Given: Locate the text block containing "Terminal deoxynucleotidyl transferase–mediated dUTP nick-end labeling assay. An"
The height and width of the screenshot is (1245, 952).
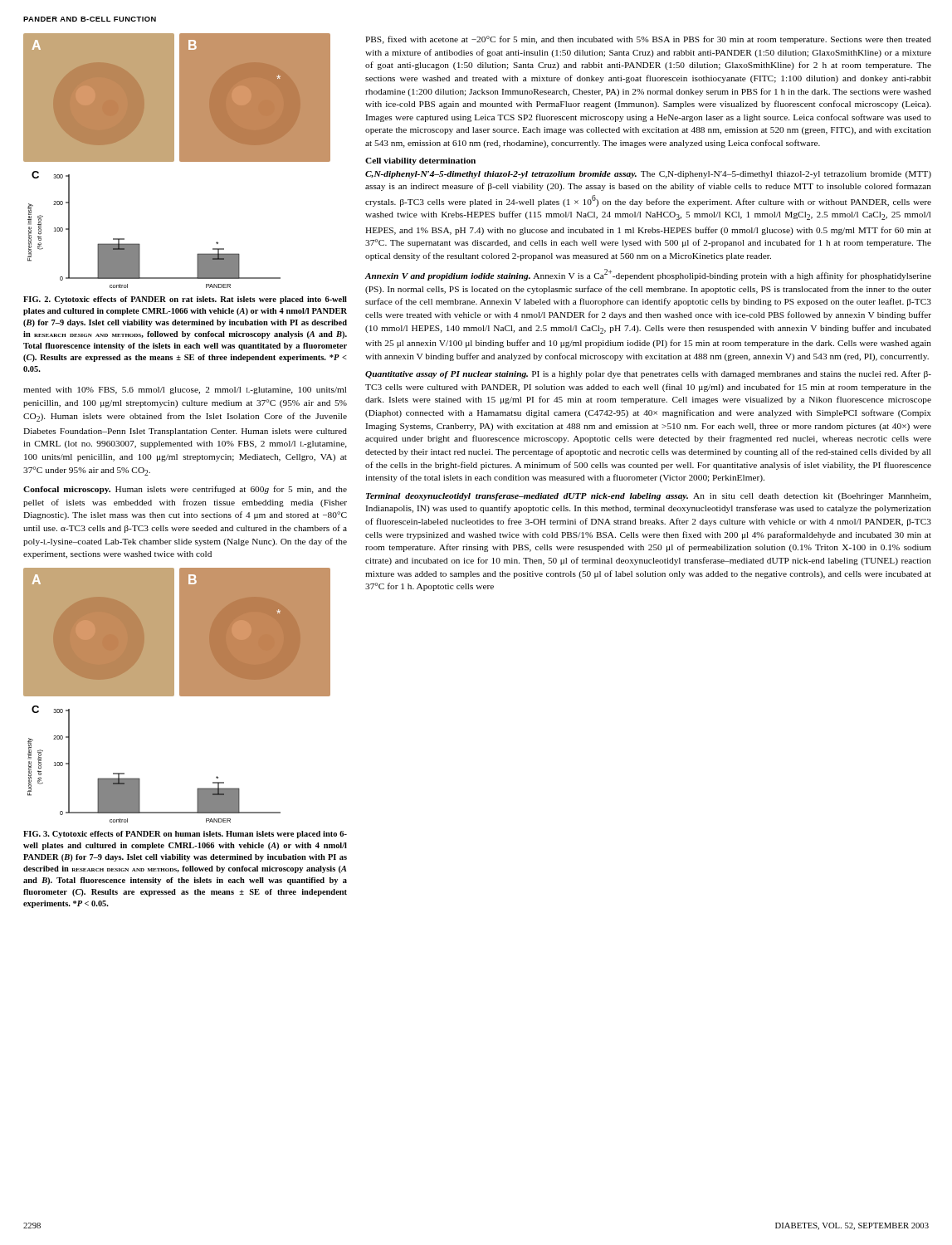Looking at the screenshot, I should click(648, 541).
